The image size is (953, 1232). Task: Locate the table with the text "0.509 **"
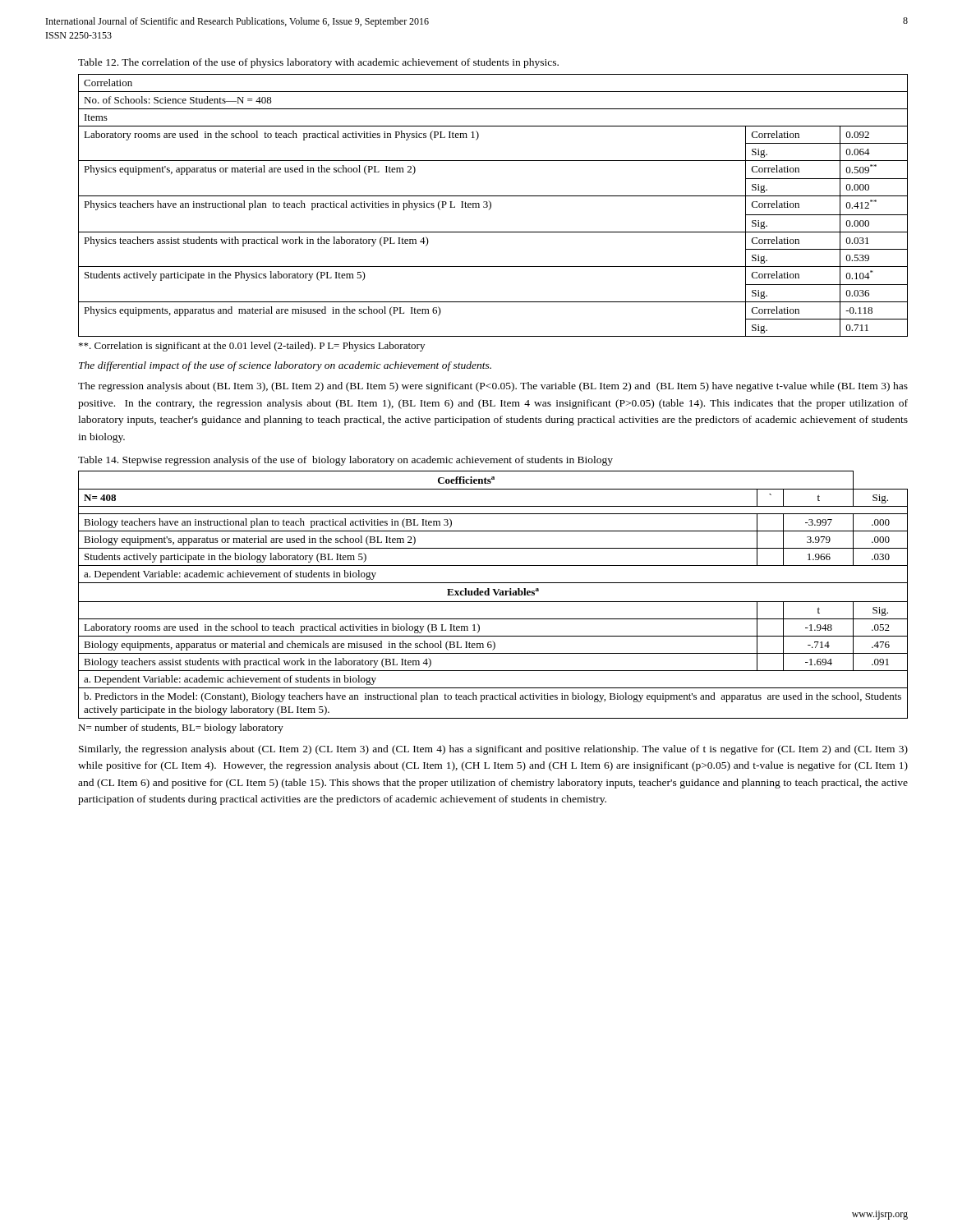pos(493,205)
